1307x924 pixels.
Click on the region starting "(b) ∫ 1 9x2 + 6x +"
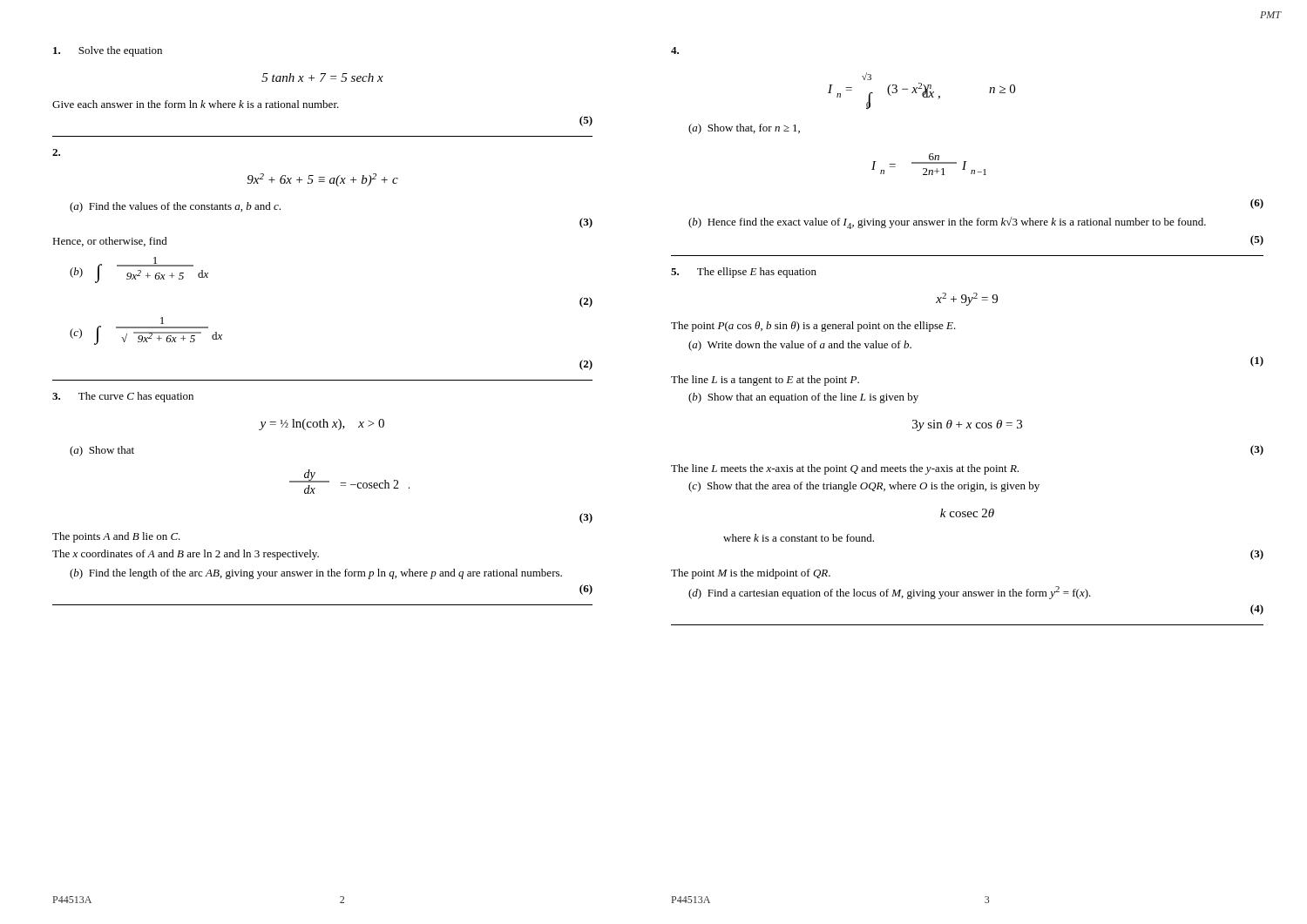click(149, 273)
